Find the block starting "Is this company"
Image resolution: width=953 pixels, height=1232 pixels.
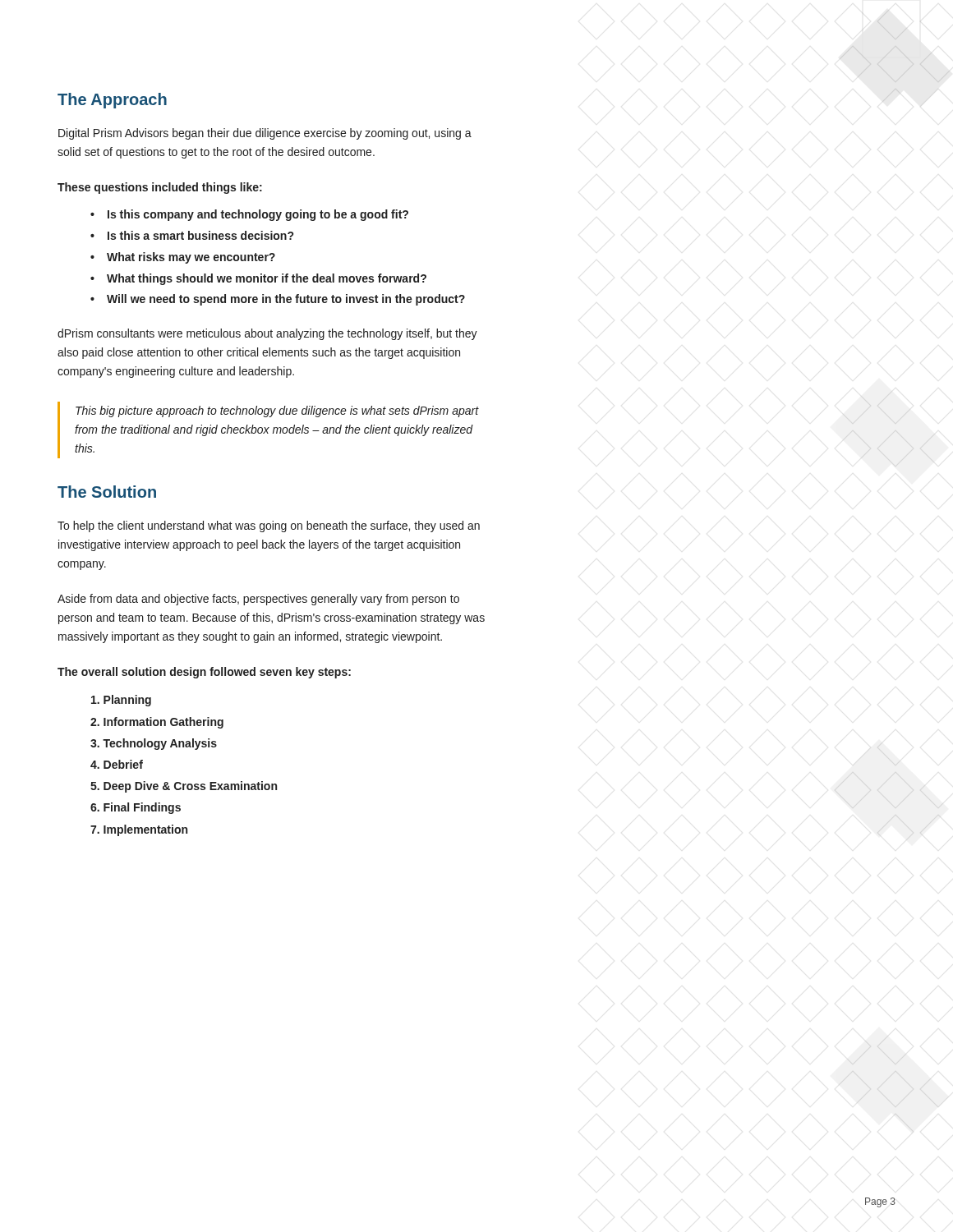(x=258, y=215)
